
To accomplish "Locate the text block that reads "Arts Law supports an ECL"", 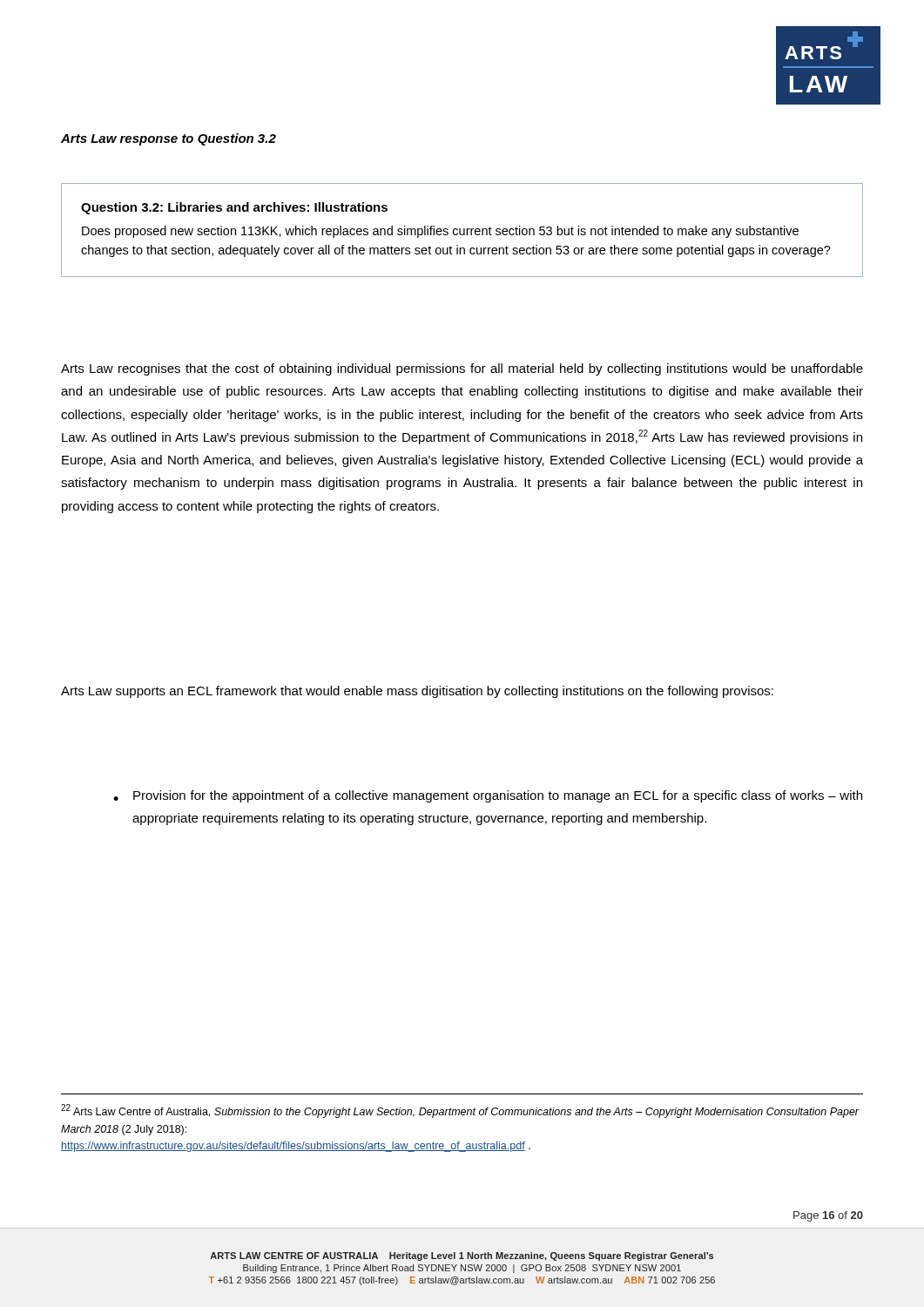I will (418, 691).
